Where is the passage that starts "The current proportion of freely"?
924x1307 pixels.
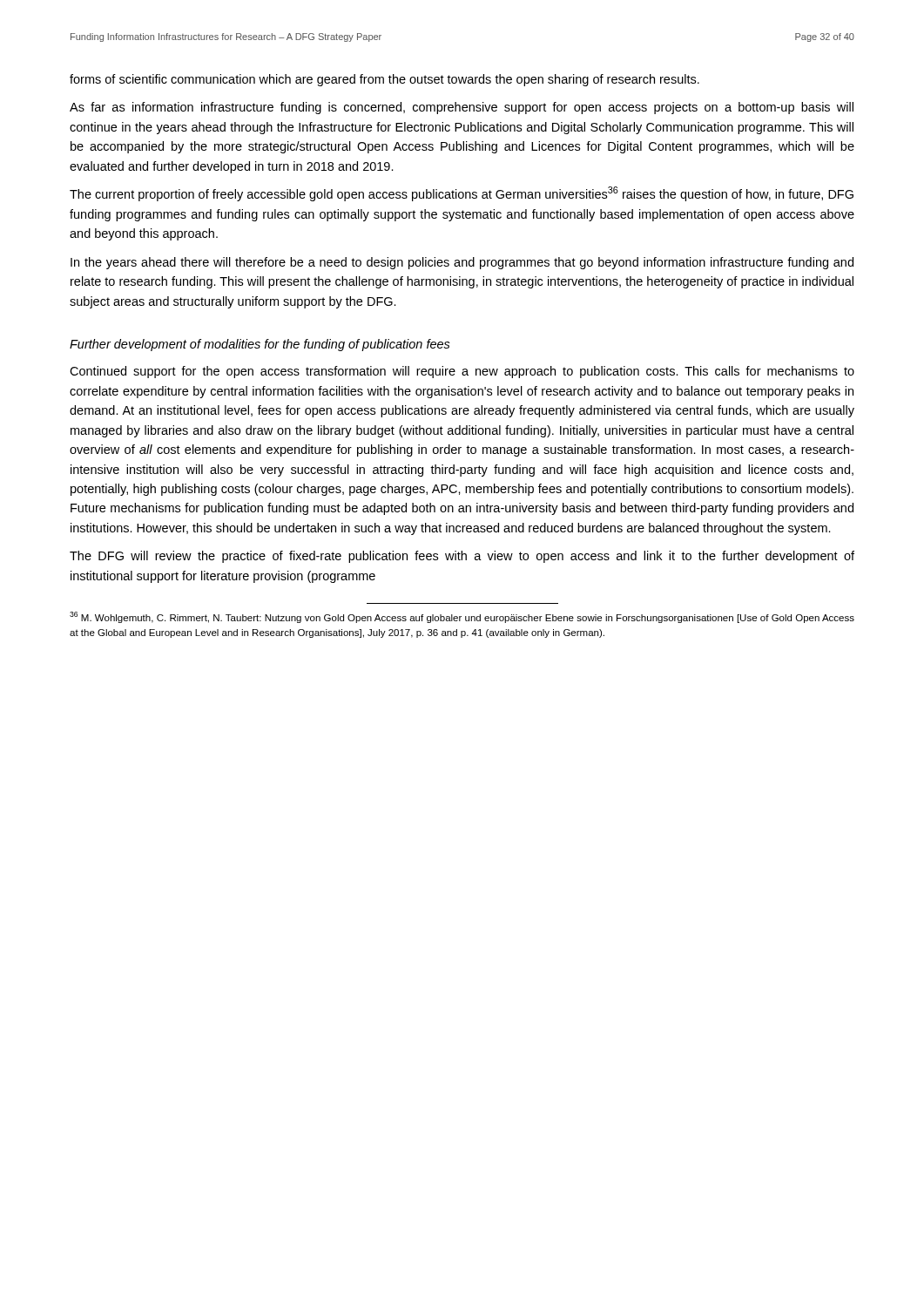click(462, 213)
